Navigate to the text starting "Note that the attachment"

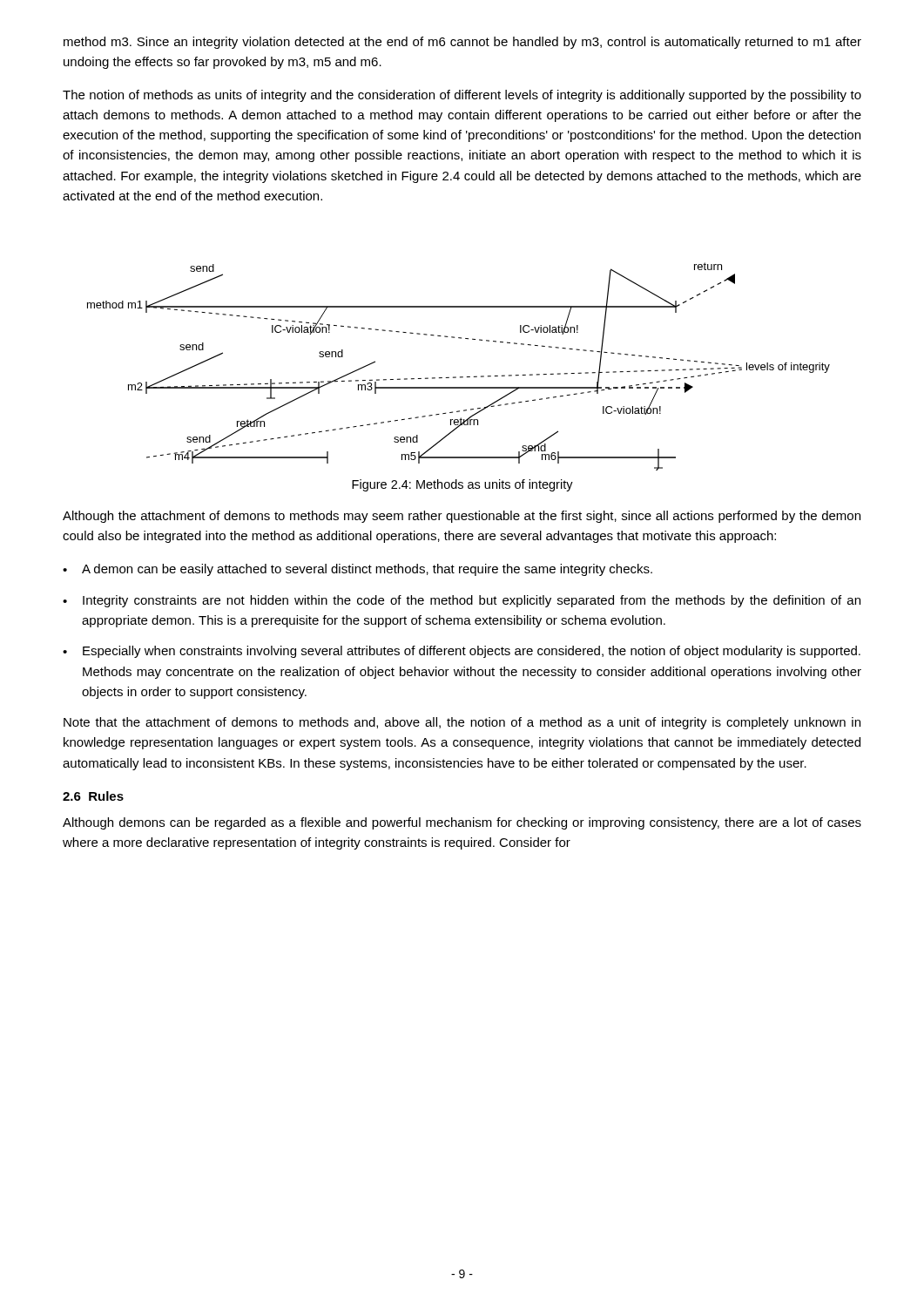tap(462, 742)
